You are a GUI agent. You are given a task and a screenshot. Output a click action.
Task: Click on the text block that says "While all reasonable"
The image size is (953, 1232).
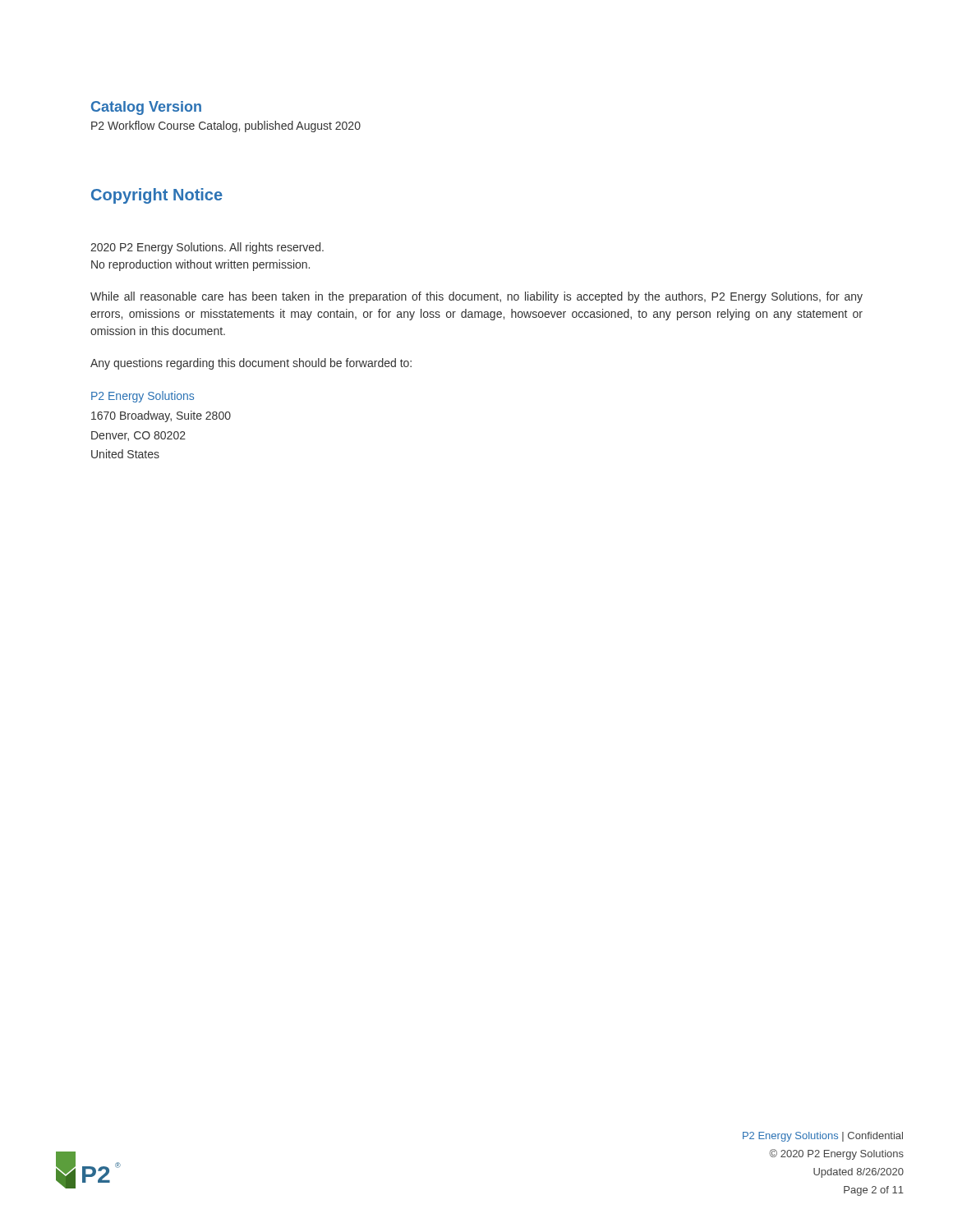[x=476, y=314]
